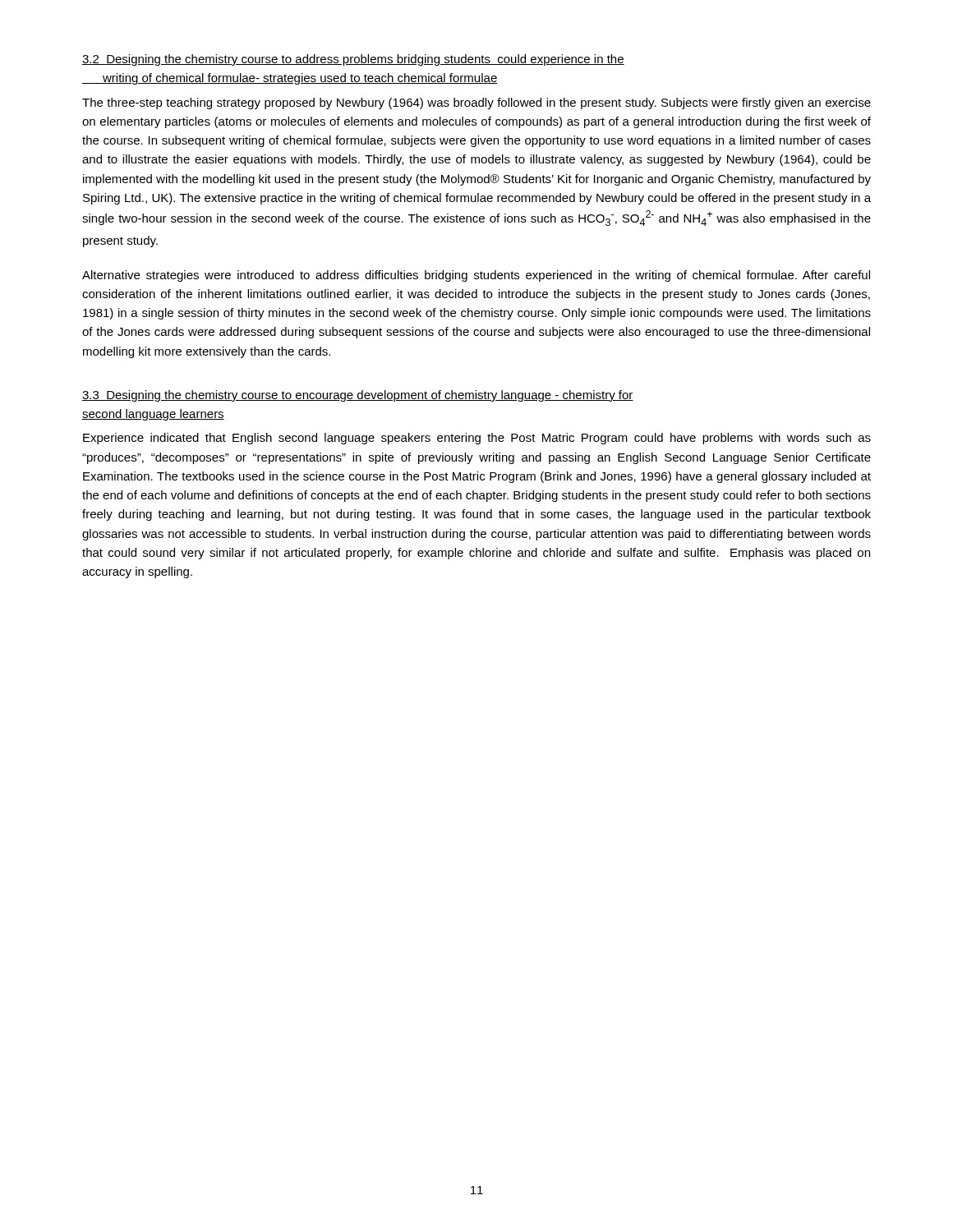Viewport: 953px width, 1232px height.
Task: Select the text block that says "Alternative strategies were introduced to address"
Action: tap(476, 313)
